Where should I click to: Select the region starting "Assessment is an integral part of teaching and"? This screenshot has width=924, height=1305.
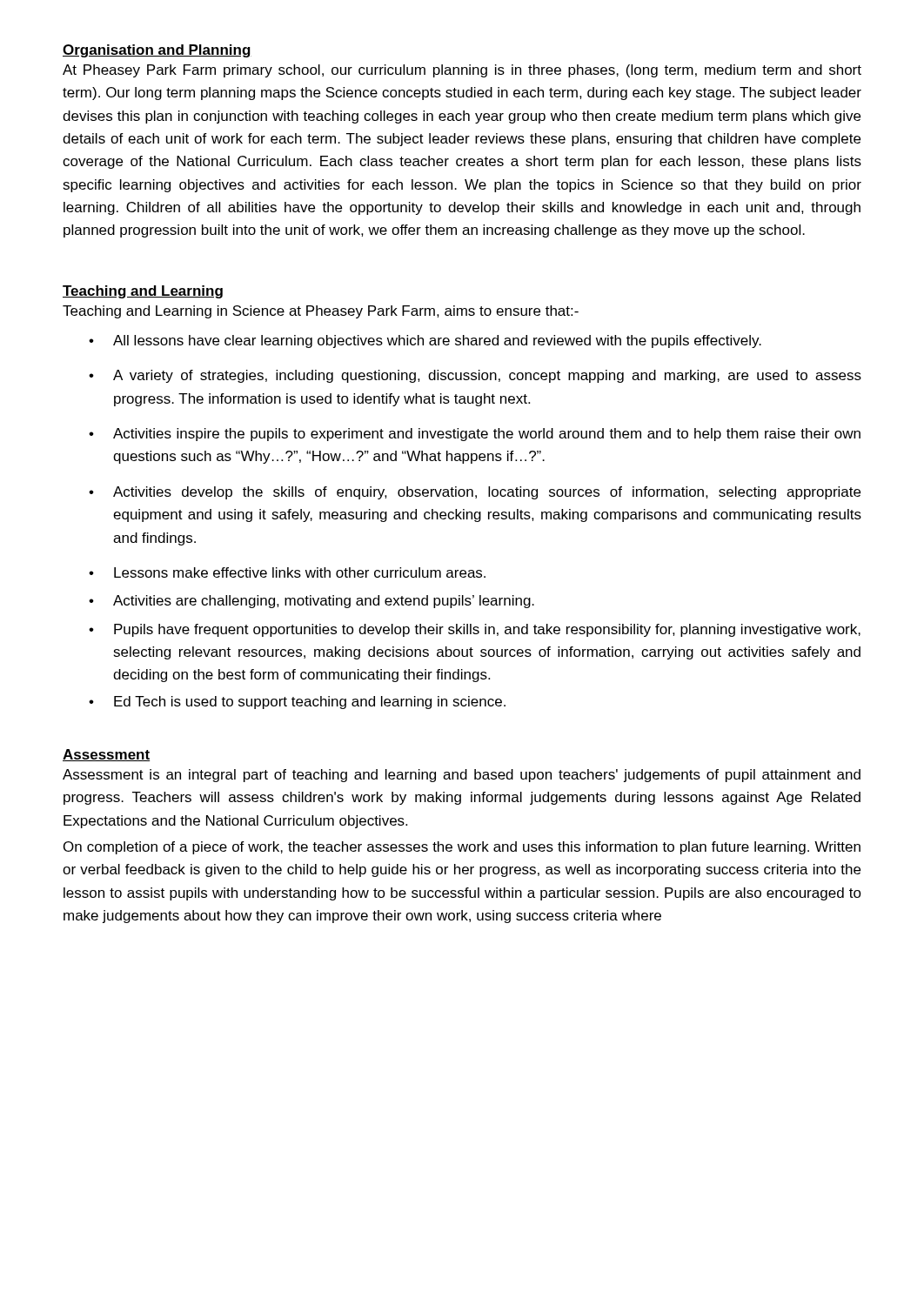462,798
